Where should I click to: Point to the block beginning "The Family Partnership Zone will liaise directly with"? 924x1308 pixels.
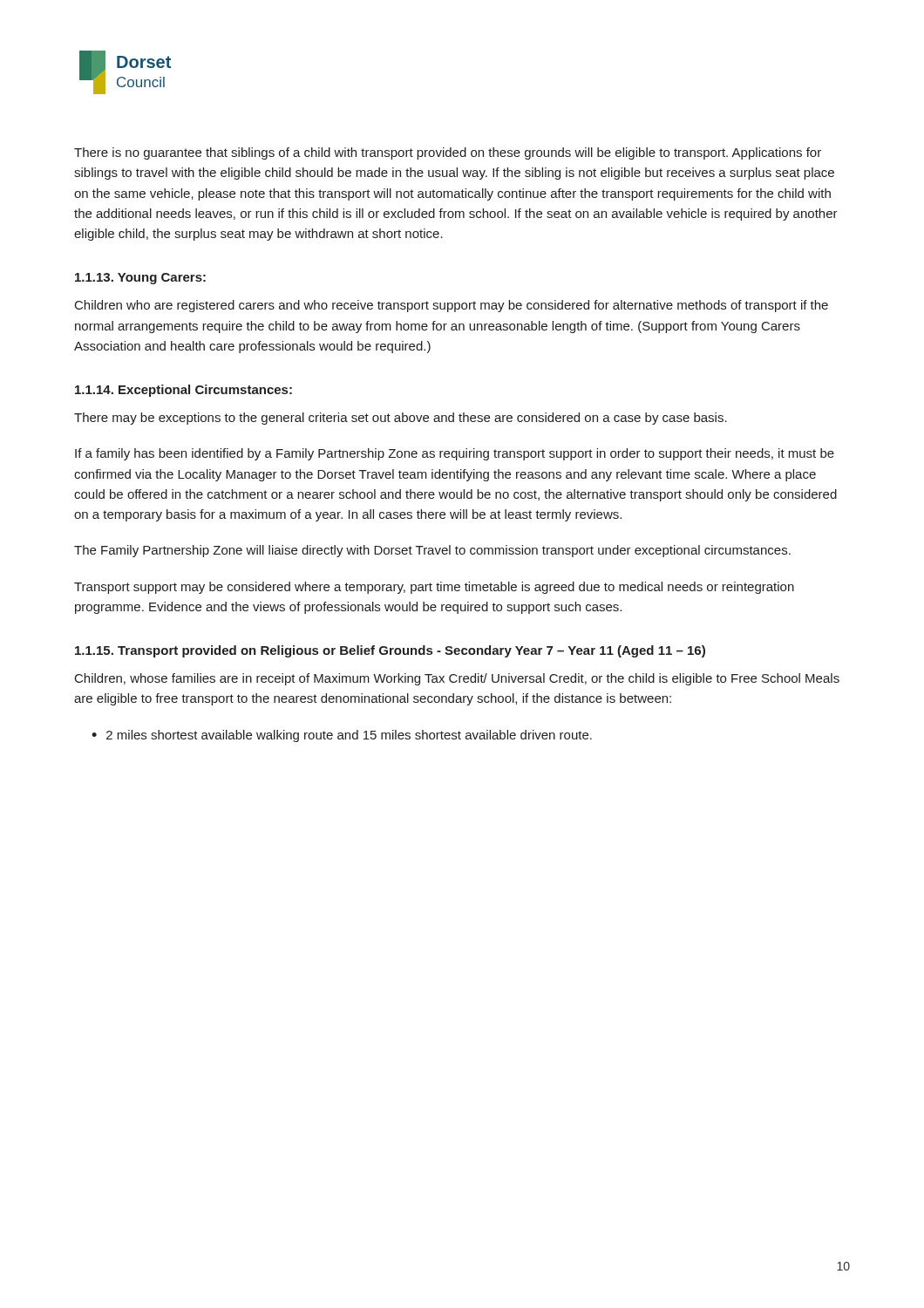(x=433, y=550)
